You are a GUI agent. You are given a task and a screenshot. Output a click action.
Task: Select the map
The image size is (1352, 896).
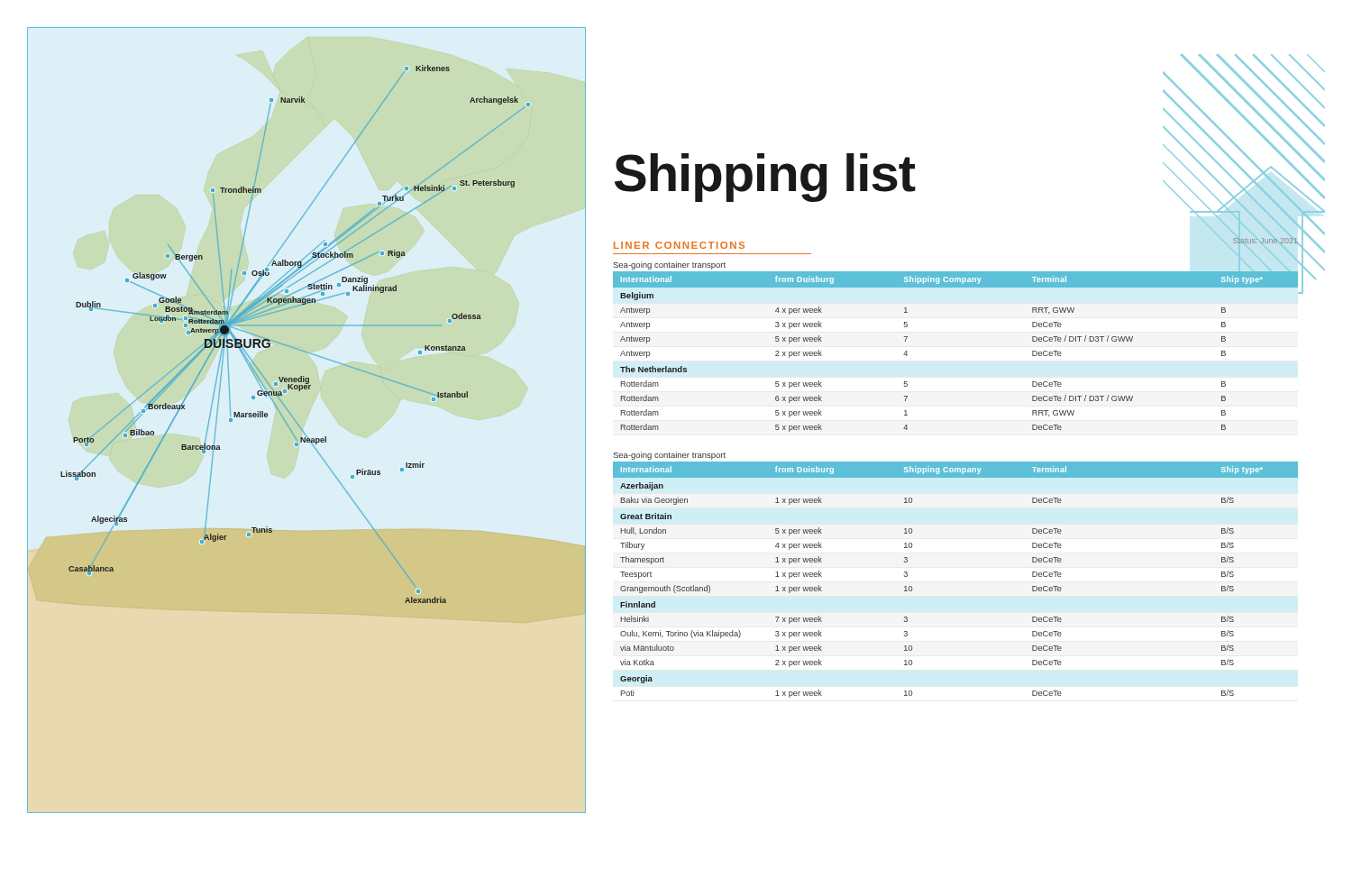[306, 420]
